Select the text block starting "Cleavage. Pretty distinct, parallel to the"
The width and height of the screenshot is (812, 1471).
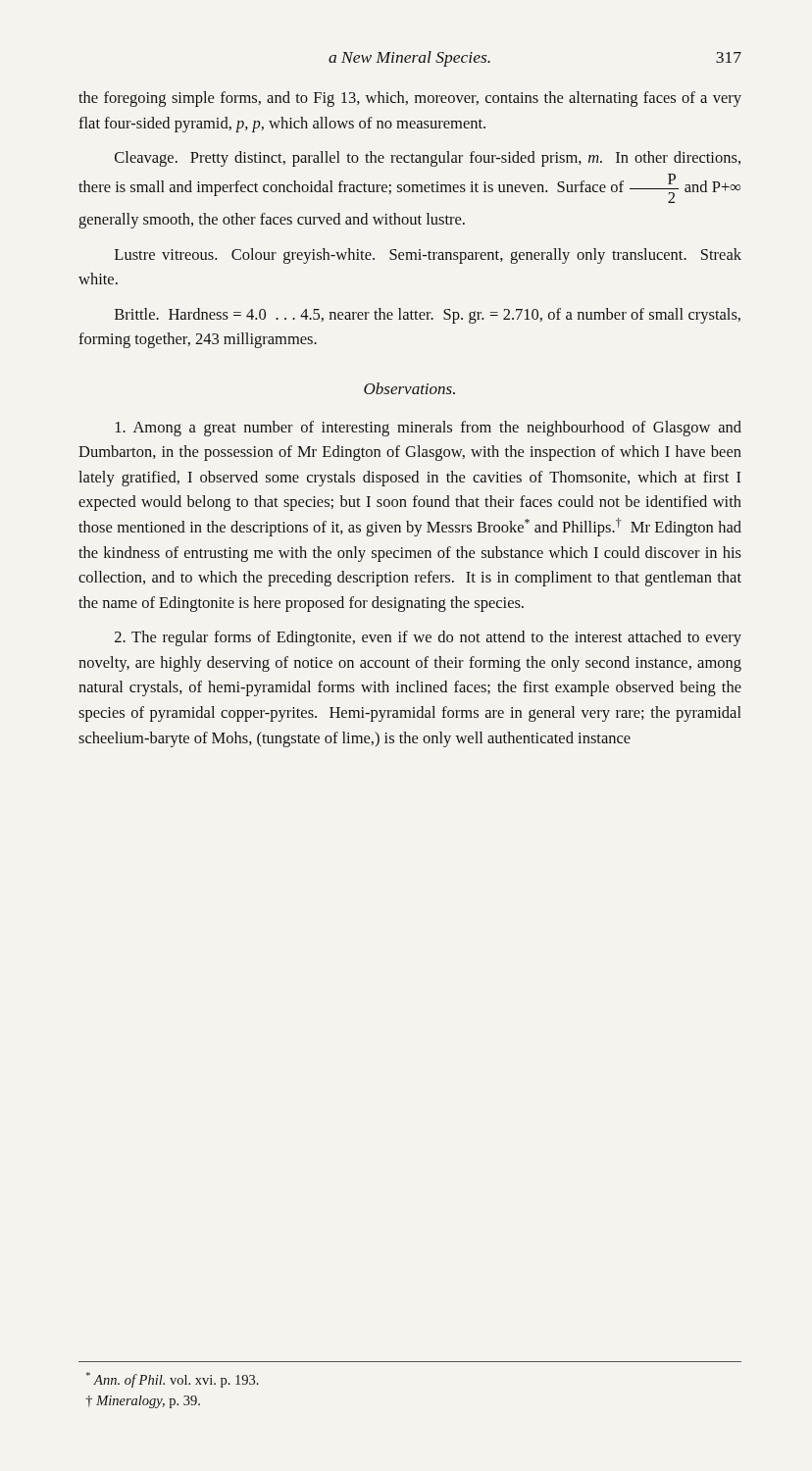point(410,189)
